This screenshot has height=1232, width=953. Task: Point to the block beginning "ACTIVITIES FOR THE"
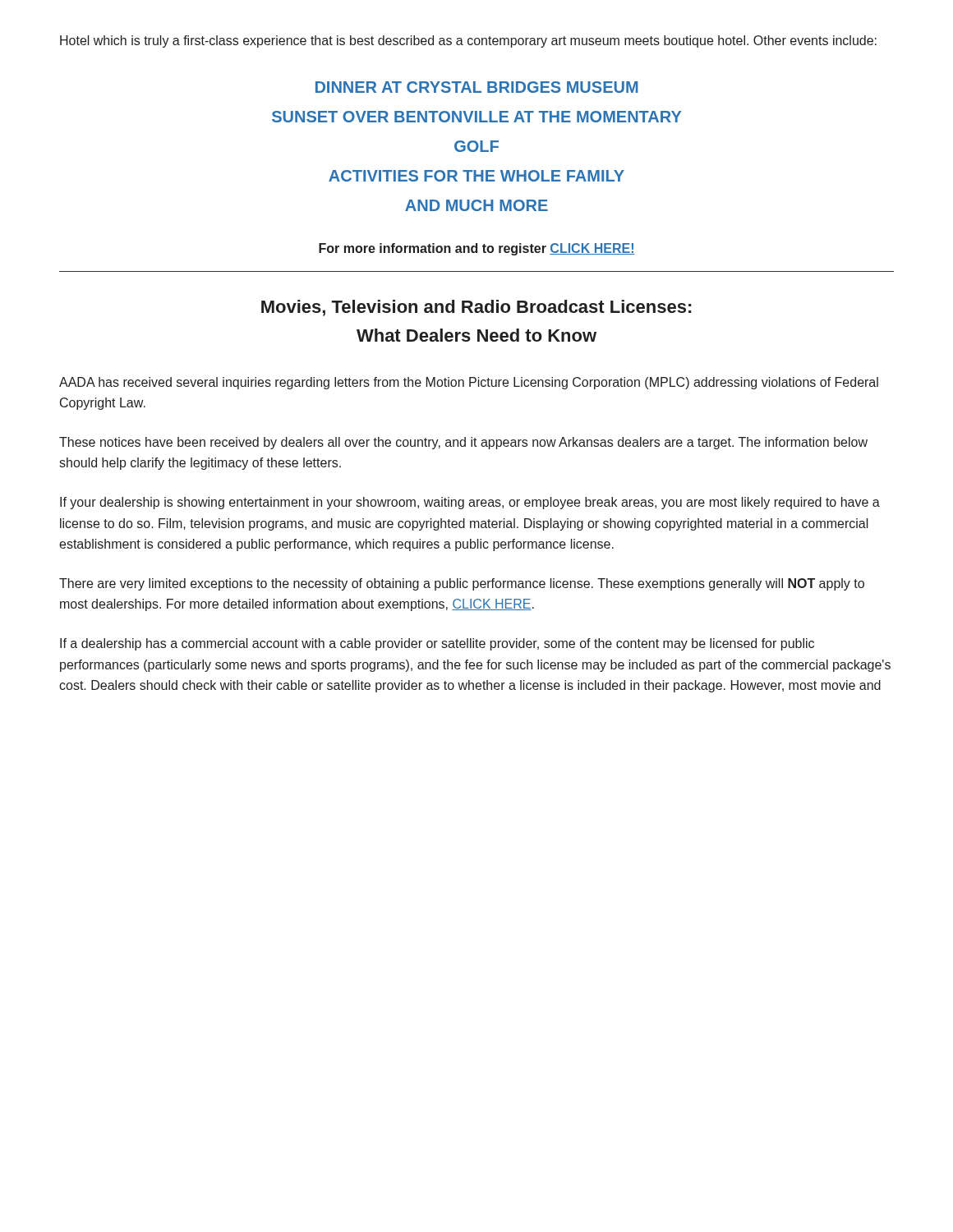click(x=476, y=176)
